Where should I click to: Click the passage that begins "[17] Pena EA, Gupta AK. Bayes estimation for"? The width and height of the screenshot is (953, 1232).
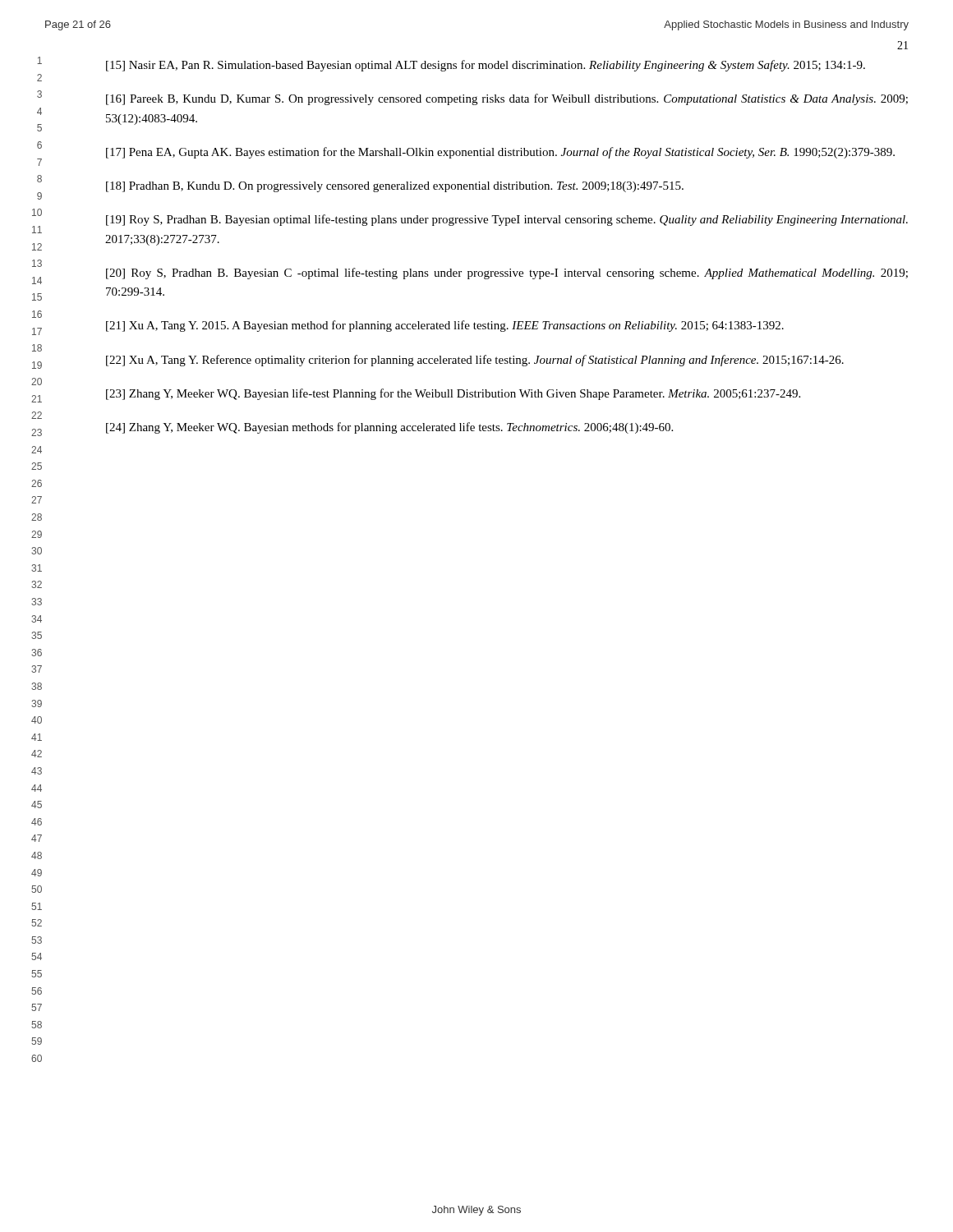coord(500,152)
